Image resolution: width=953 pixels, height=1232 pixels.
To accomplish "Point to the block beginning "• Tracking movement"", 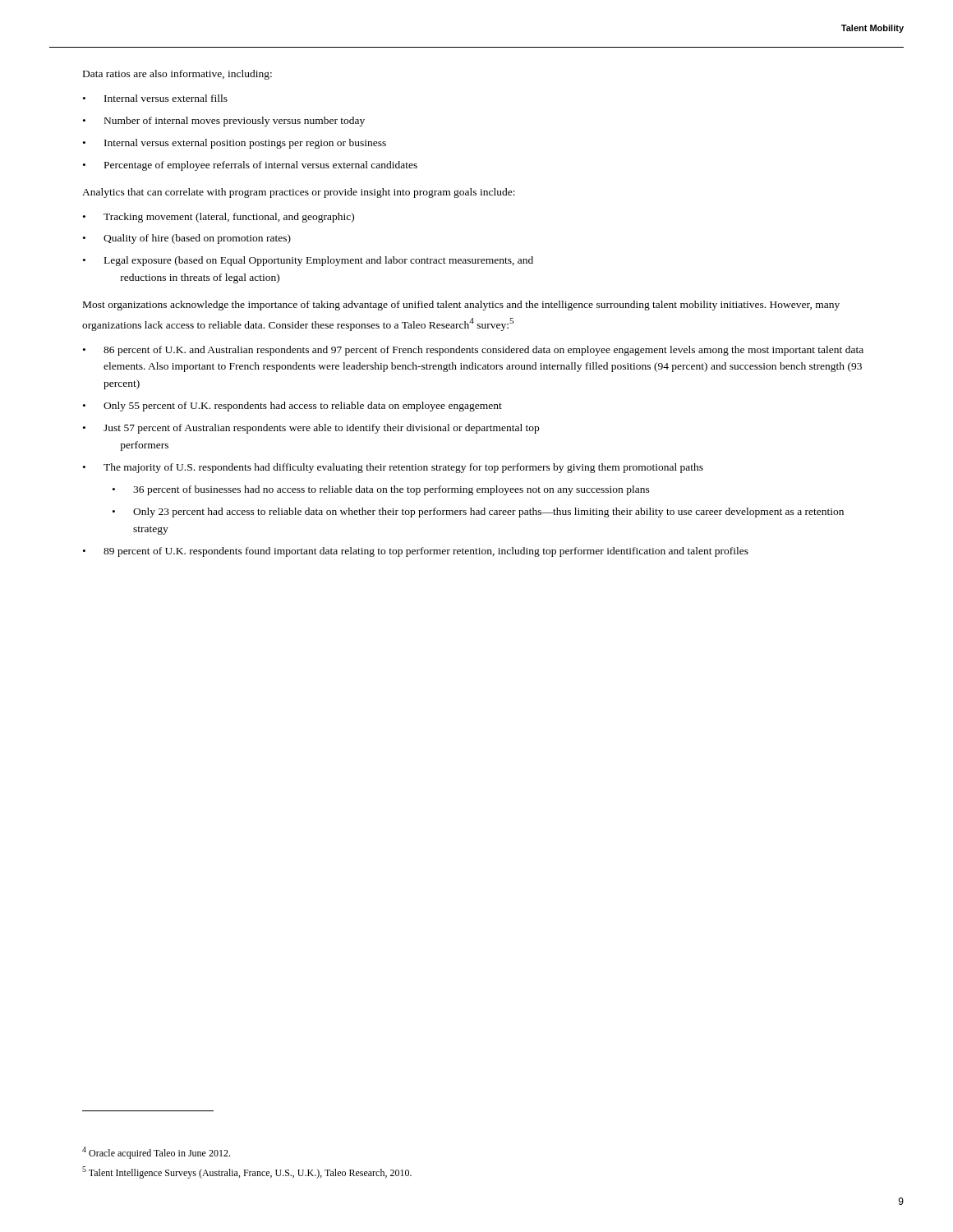I will point(218,217).
